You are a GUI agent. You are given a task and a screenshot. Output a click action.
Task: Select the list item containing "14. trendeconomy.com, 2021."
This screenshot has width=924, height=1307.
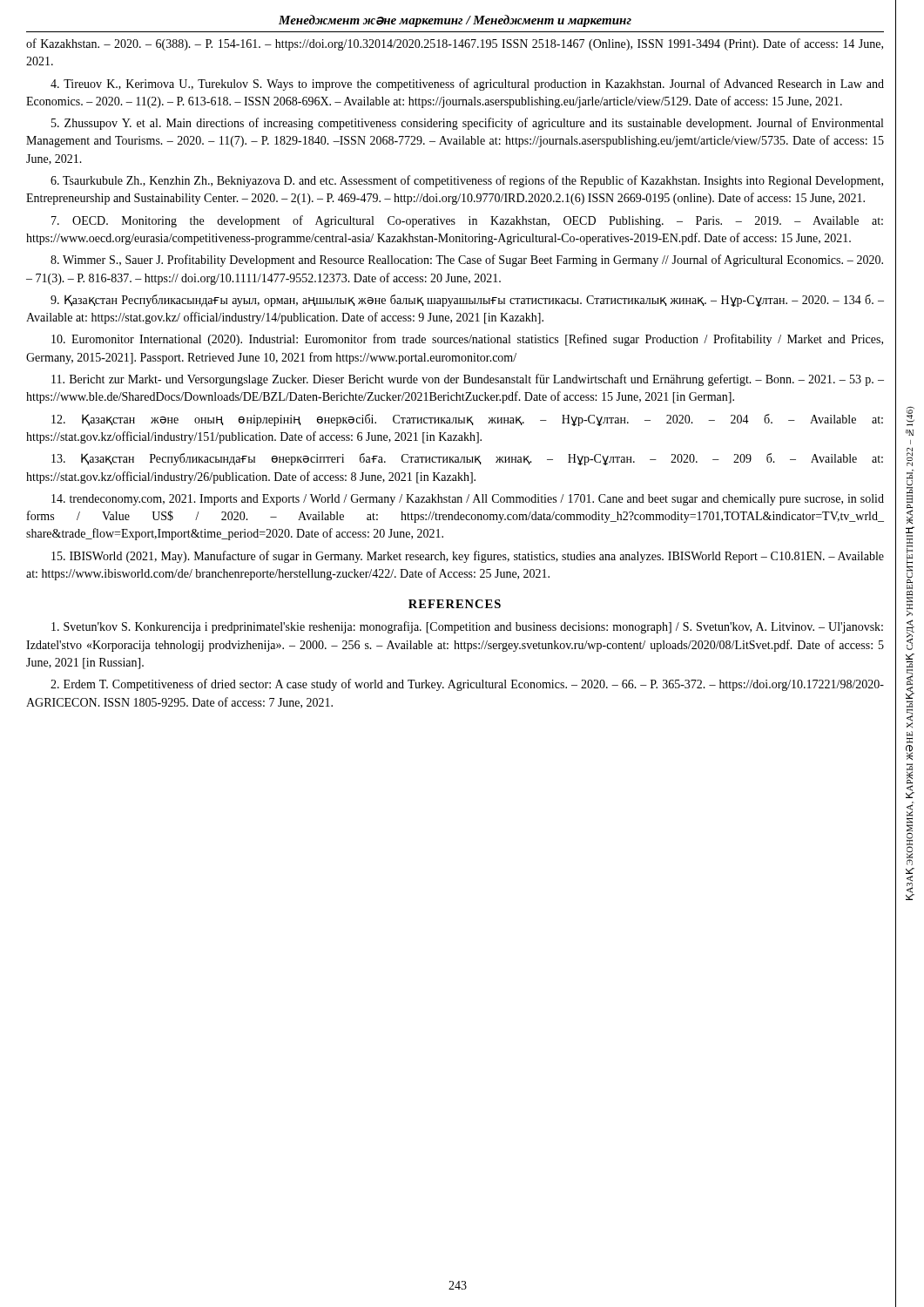point(455,516)
